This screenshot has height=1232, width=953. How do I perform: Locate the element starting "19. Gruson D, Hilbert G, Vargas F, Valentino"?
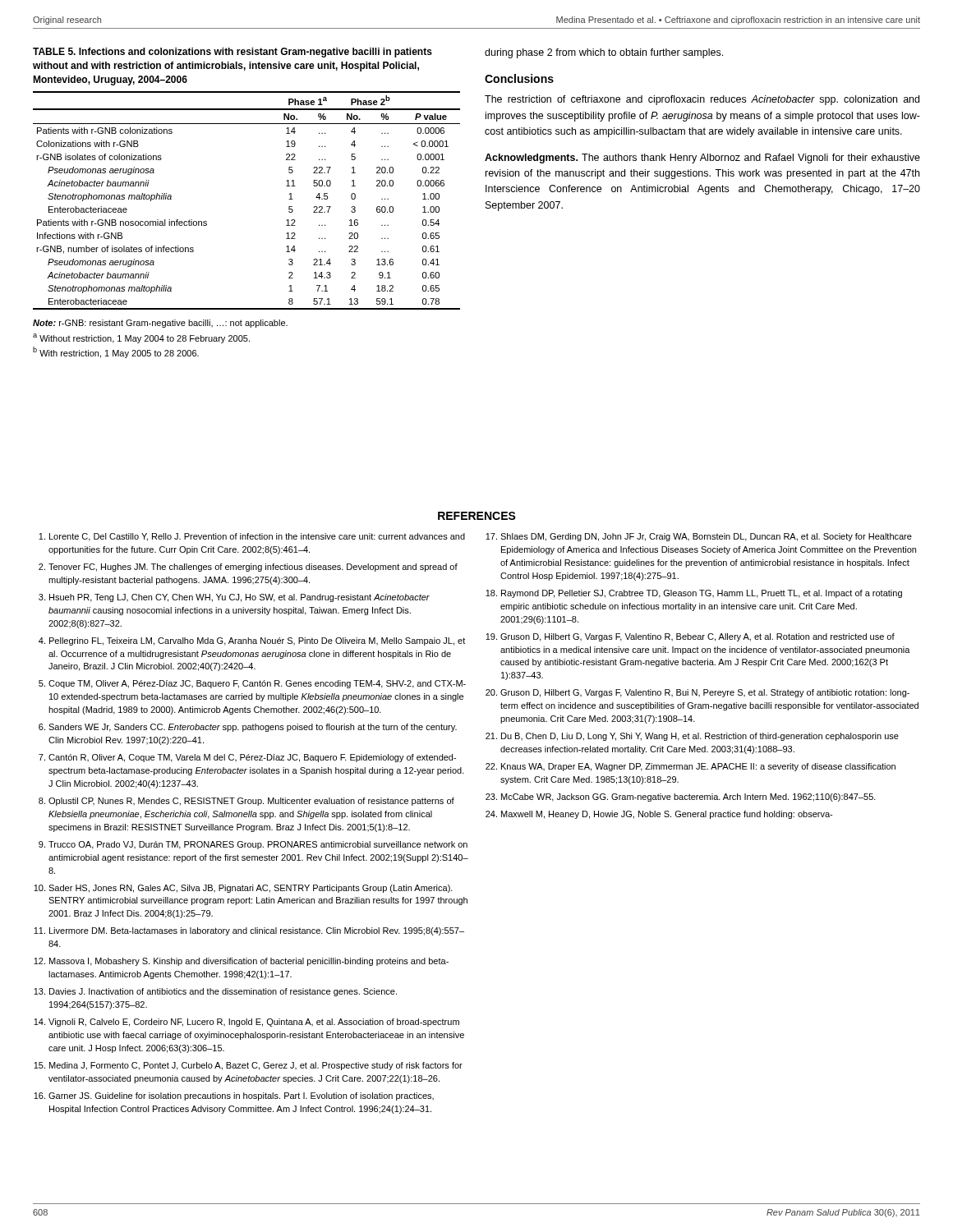point(702,657)
